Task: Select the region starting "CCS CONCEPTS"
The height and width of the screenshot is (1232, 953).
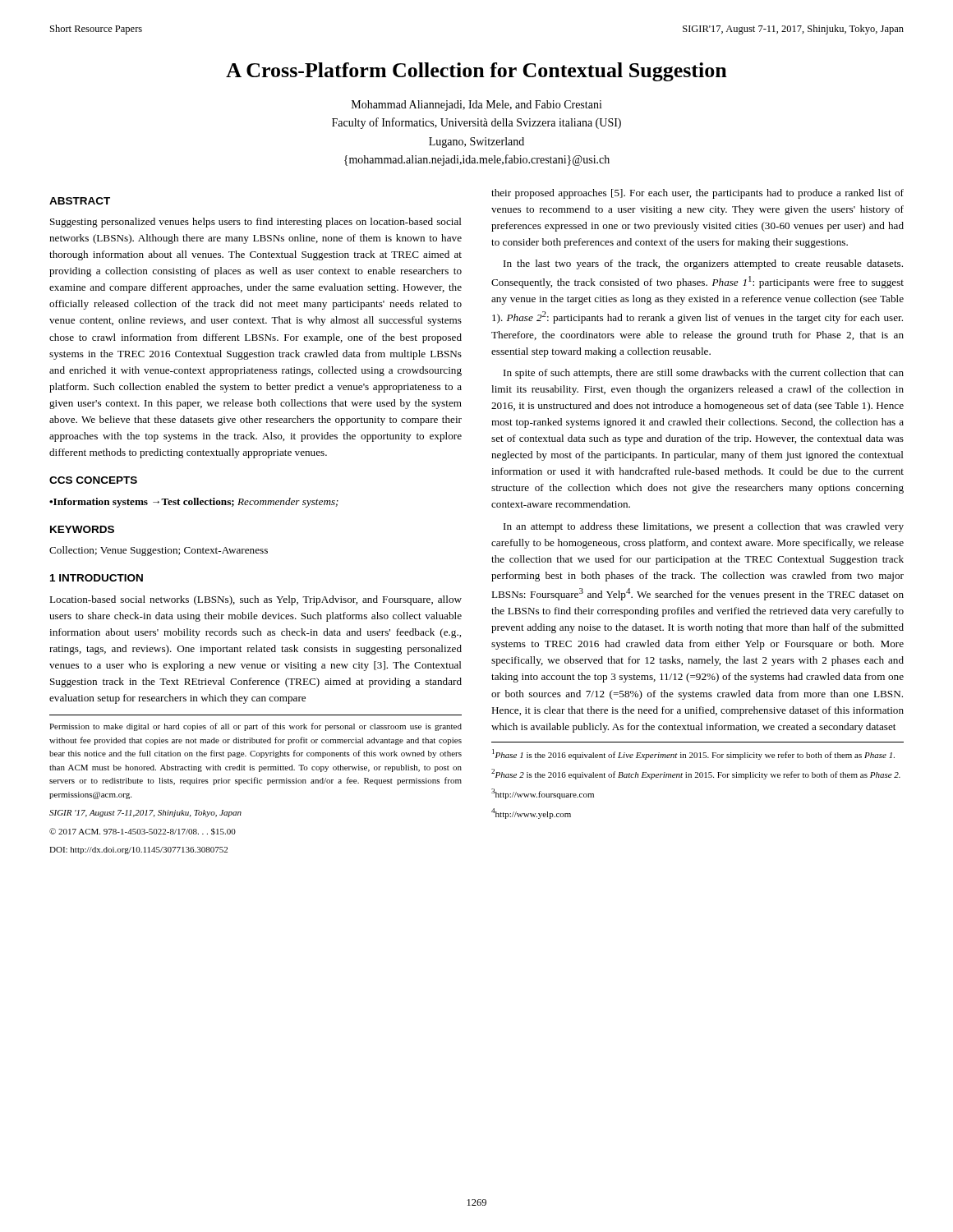Action: click(93, 480)
